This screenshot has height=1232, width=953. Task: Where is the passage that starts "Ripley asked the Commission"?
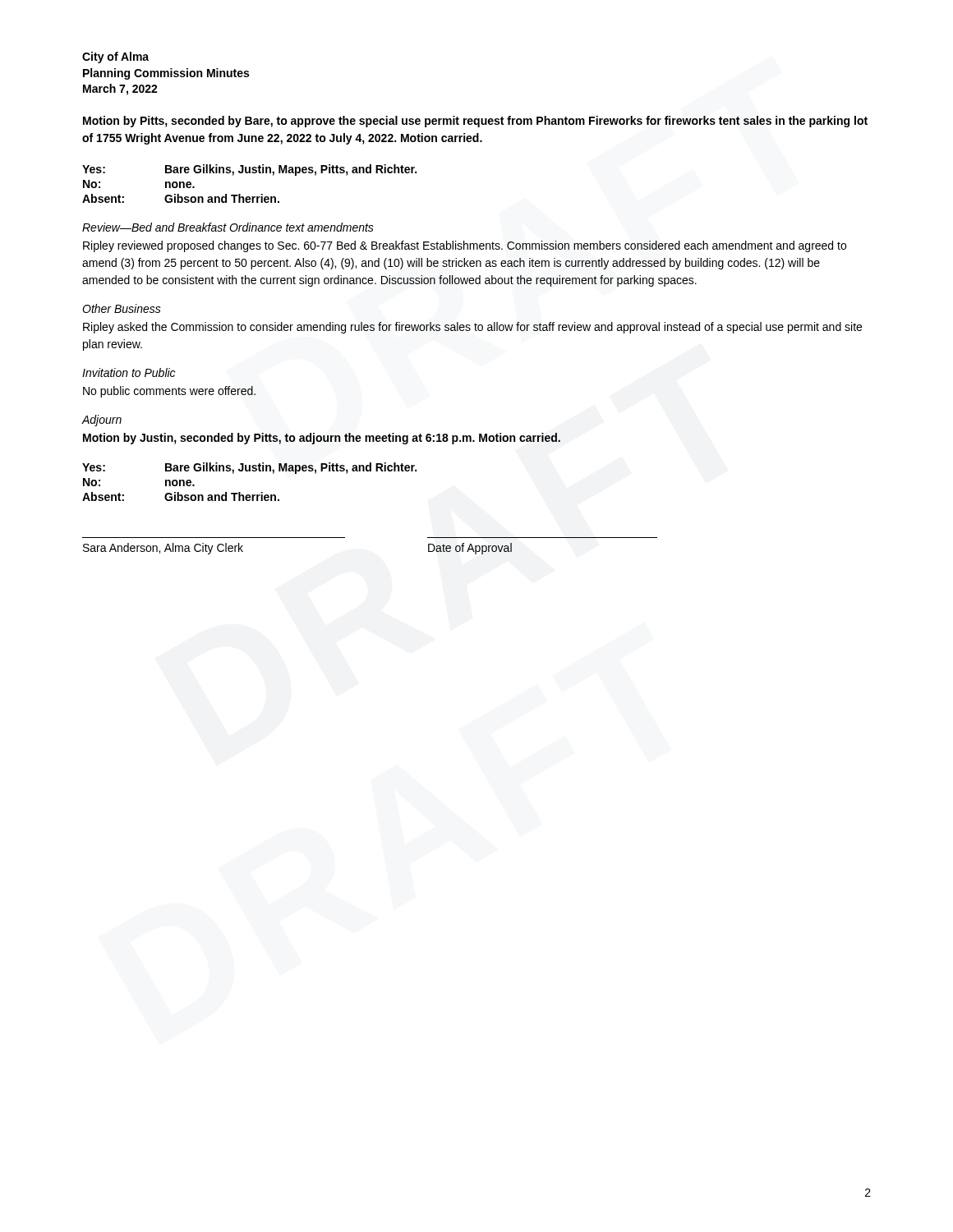(472, 335)
